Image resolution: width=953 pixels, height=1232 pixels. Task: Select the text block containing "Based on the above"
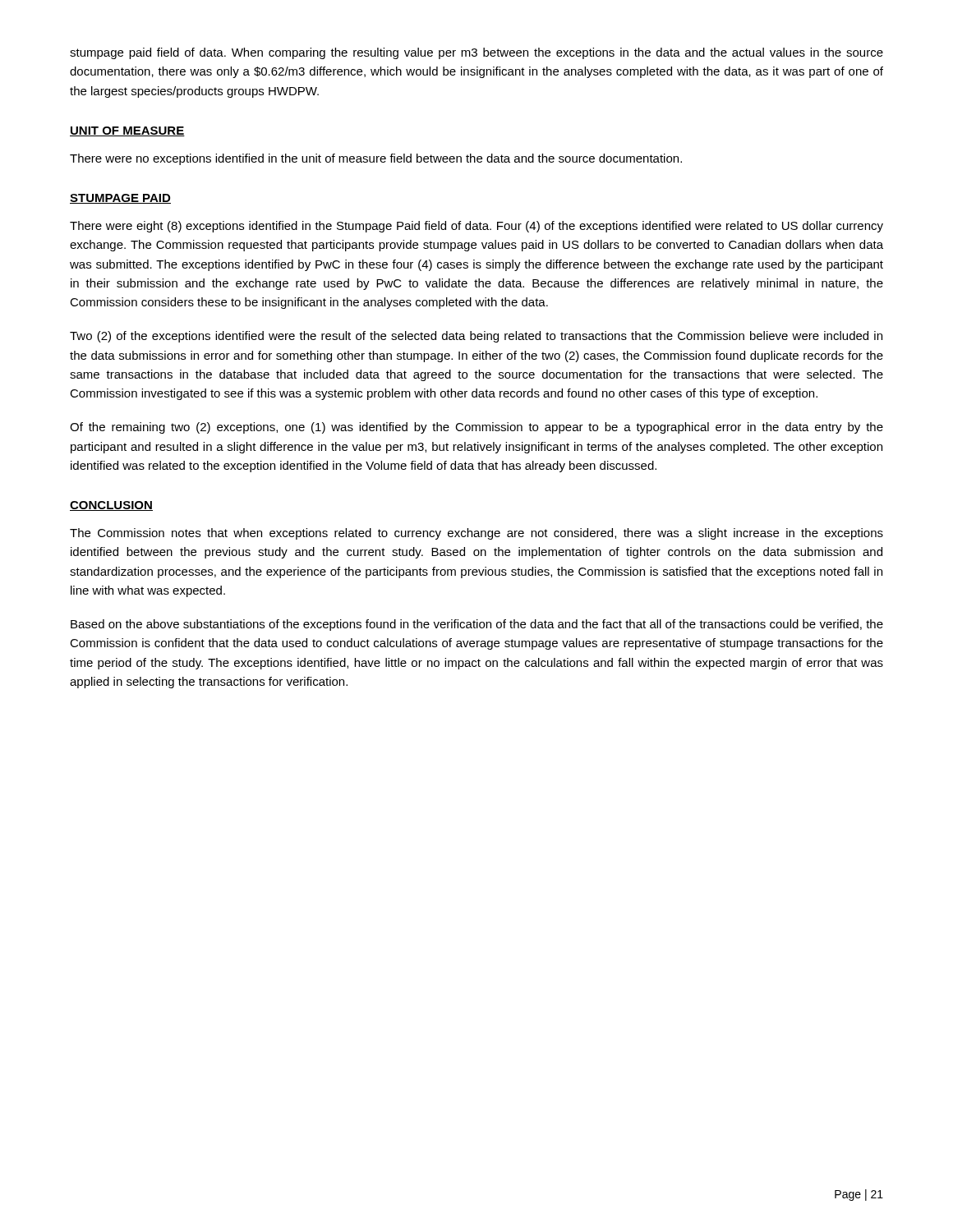tap(476, 652)
